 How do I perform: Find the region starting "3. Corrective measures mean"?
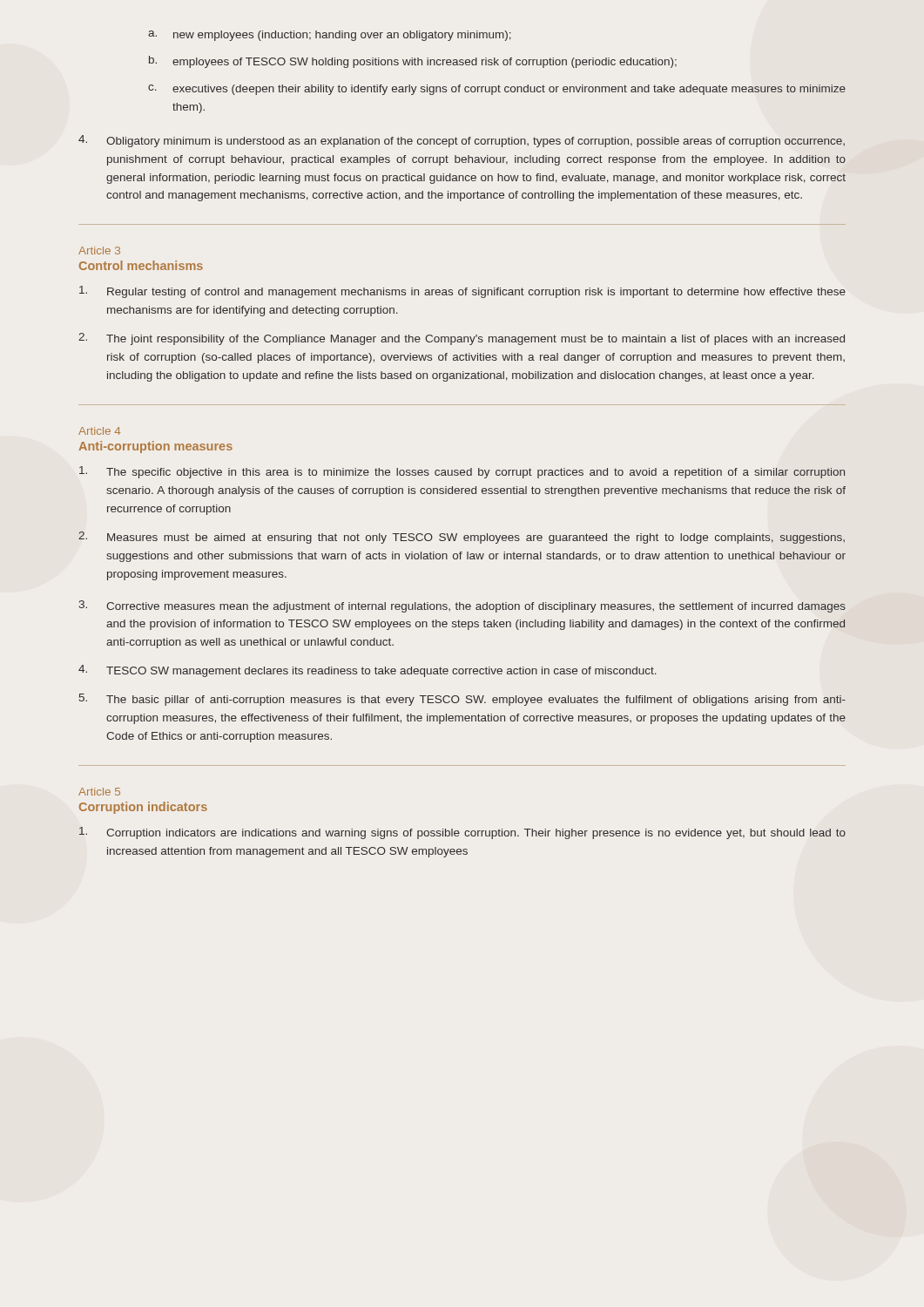pyautogui.click(x=462, y=625)
